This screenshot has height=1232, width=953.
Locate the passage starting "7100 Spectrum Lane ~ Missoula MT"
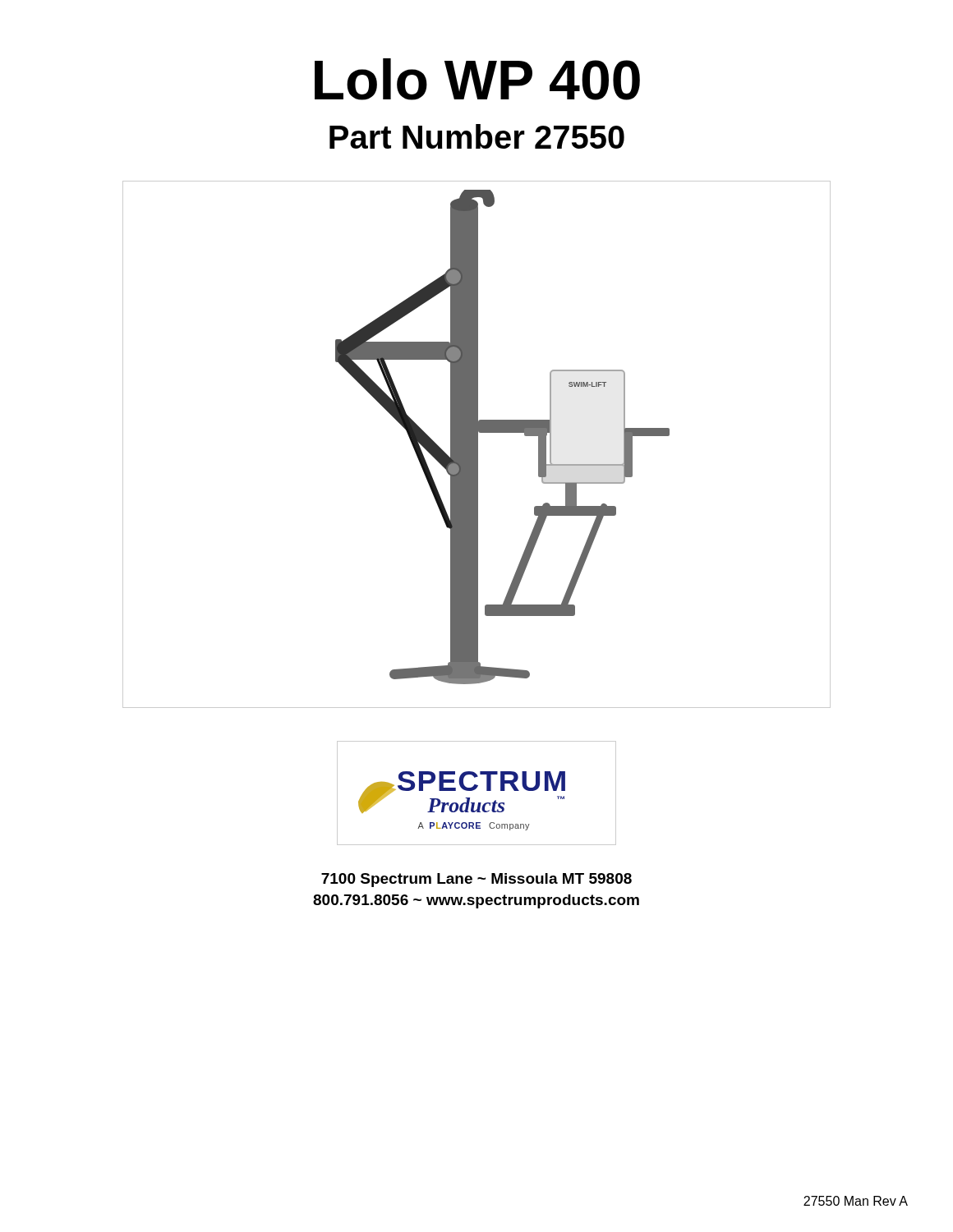(476, 889)
